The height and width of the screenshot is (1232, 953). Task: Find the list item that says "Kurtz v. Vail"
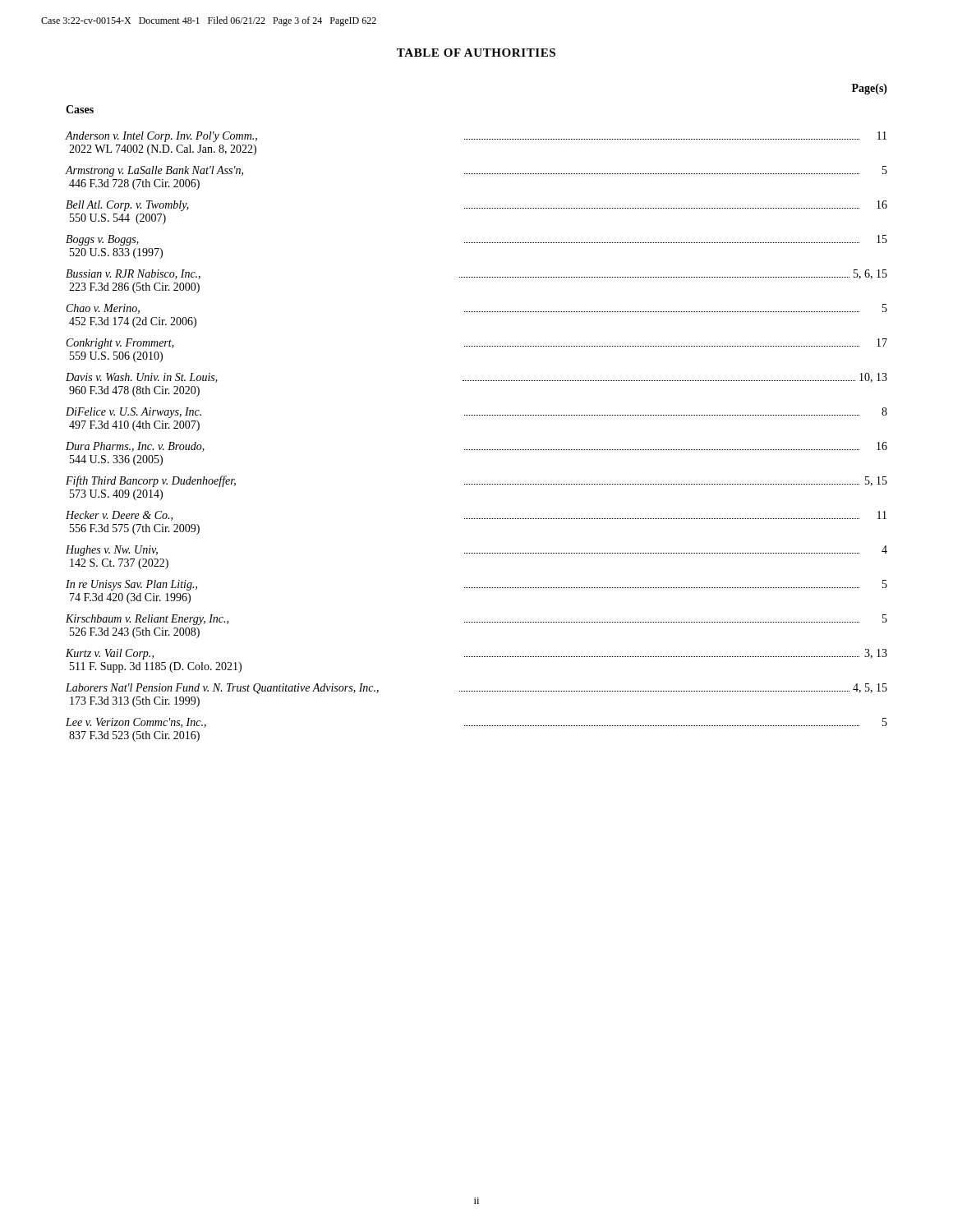pos(476,660)
